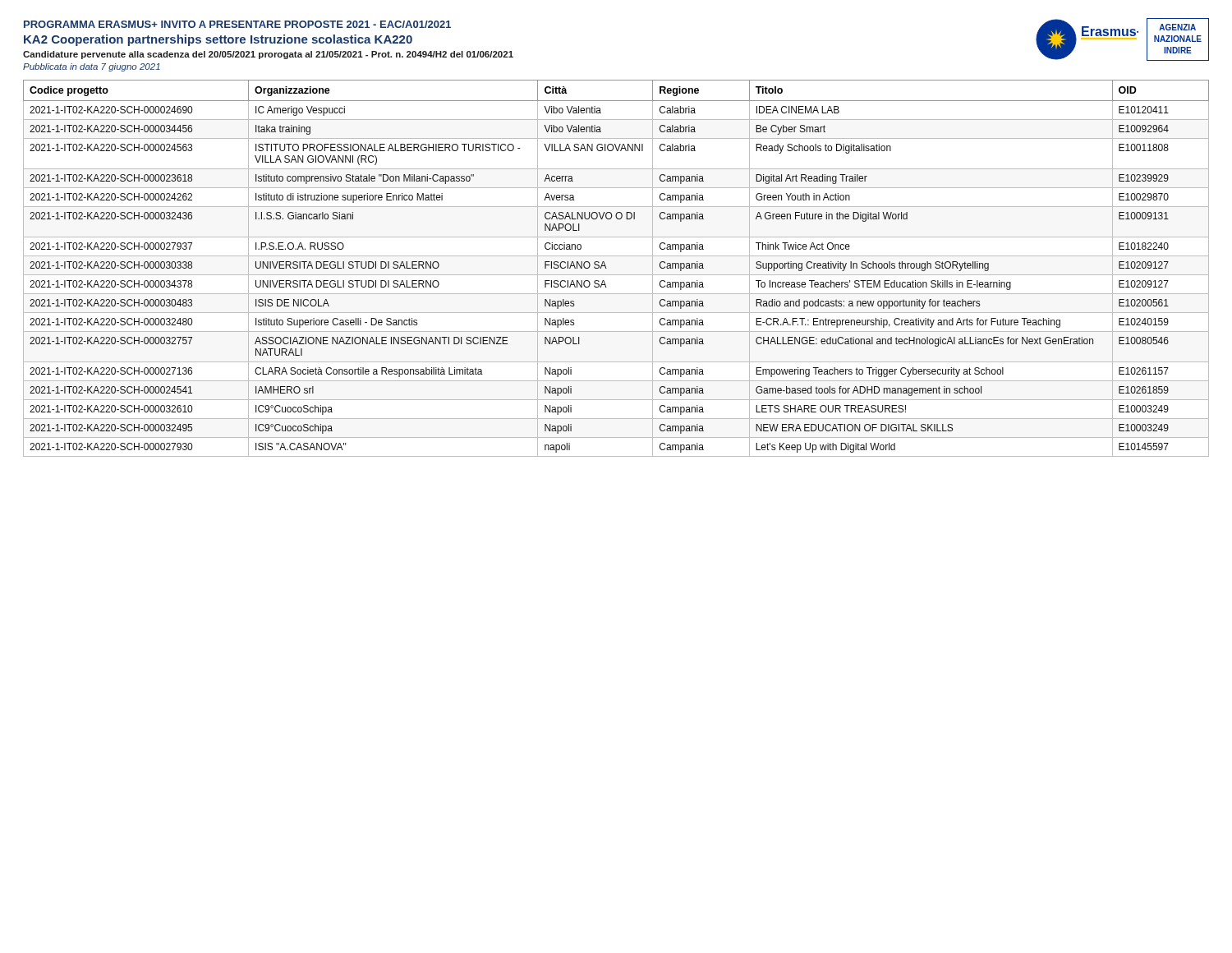Select the block starting "Candidature pervenute alla scadenza del 20/05/2021 prorogata al"
The image size is (1232, 953).
pos(268,54)
